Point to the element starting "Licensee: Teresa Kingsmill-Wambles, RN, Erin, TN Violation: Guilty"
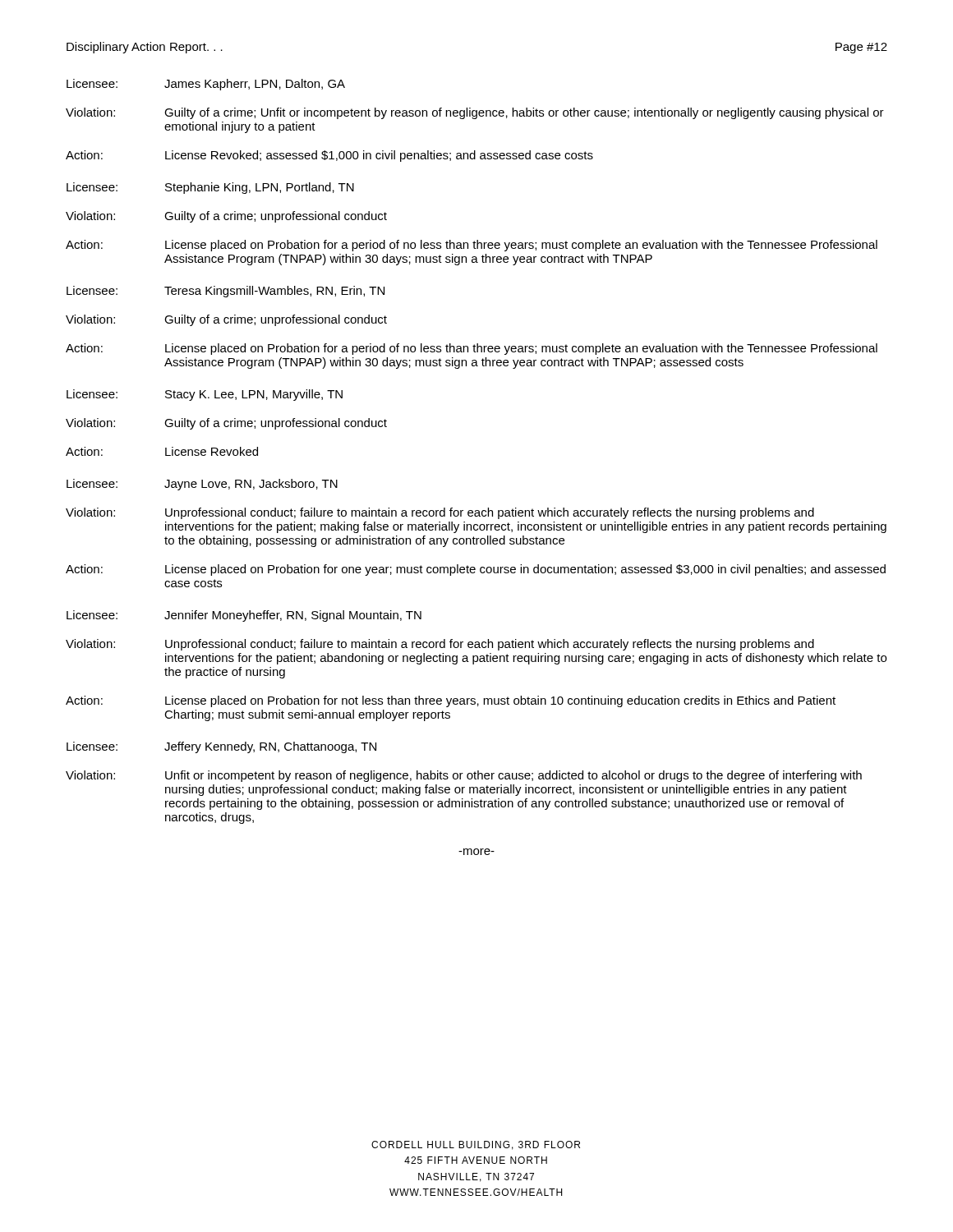 226,292
